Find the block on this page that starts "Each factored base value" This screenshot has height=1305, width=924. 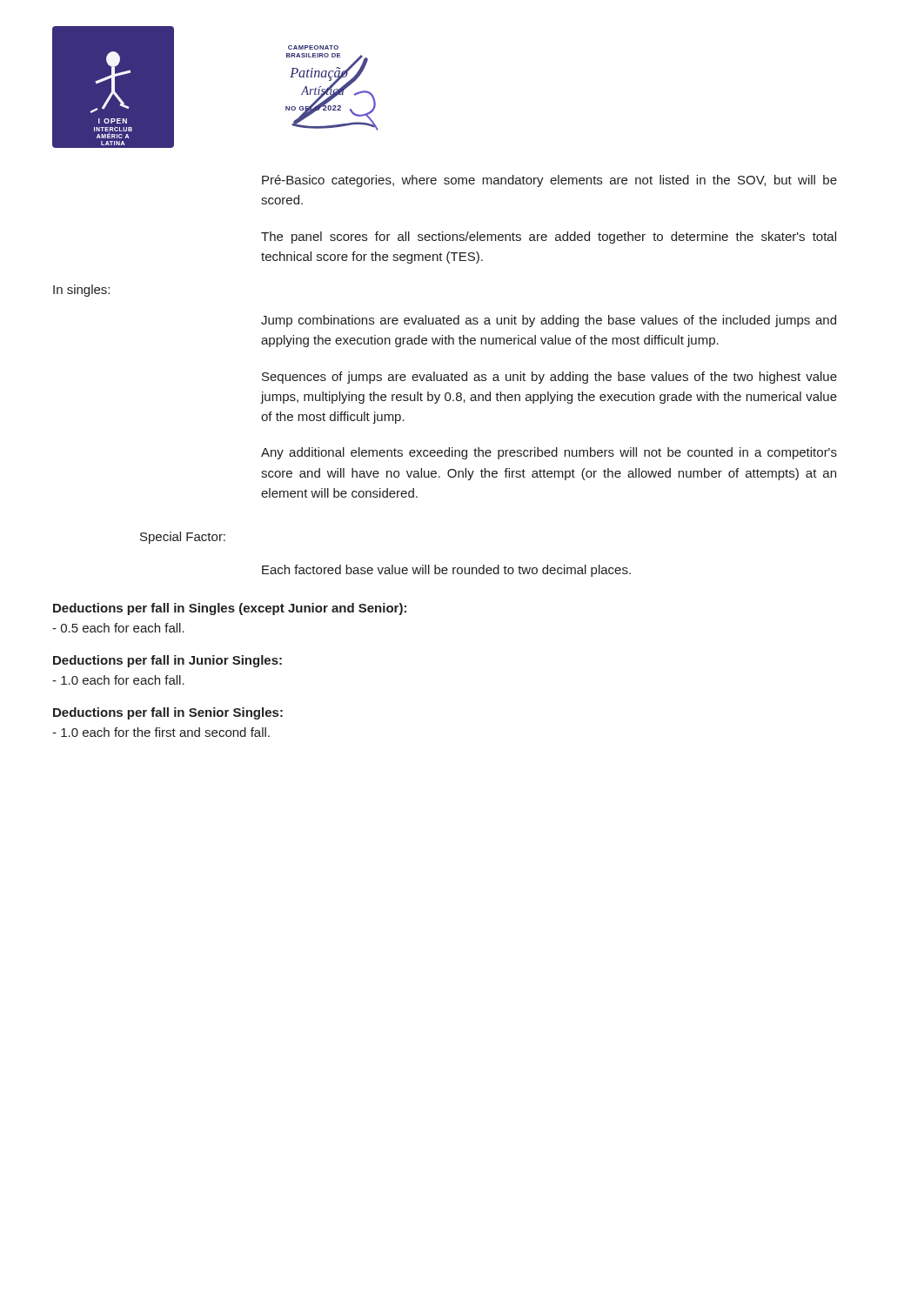(446, 569)
